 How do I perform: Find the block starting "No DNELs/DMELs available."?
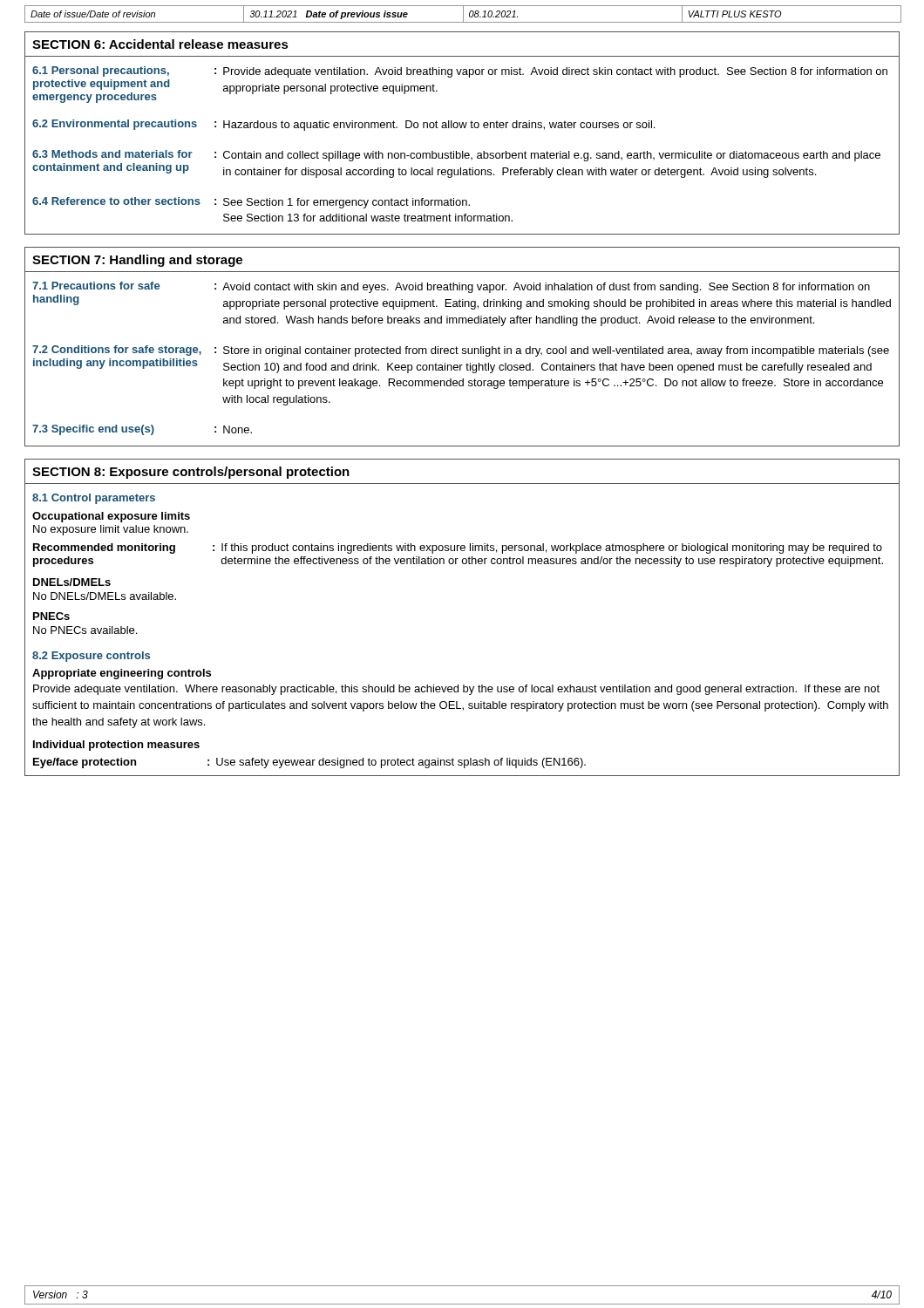pyautogui.click(x=105, y=596)
